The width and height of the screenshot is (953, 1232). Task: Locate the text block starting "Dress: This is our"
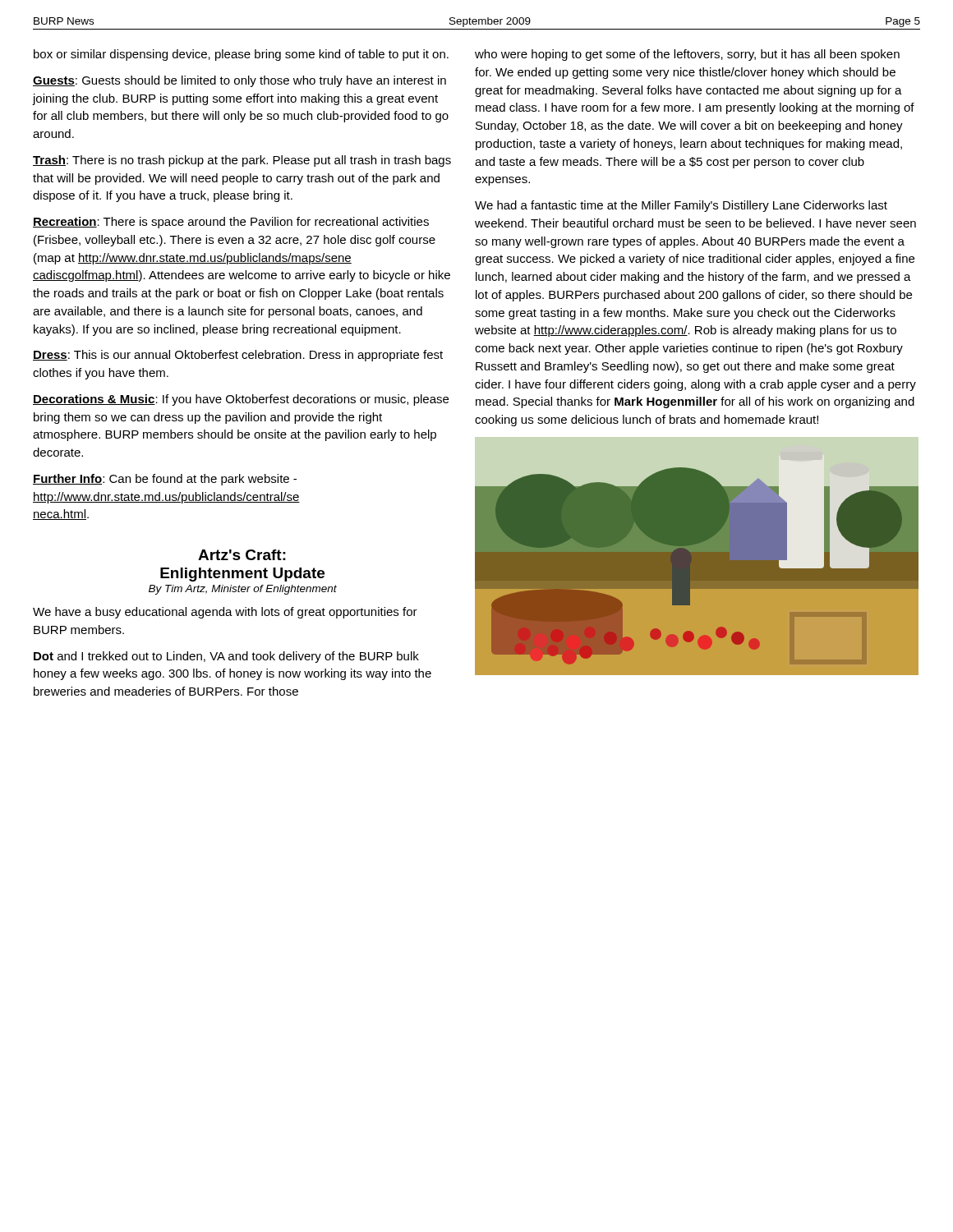tap(242, 364)
